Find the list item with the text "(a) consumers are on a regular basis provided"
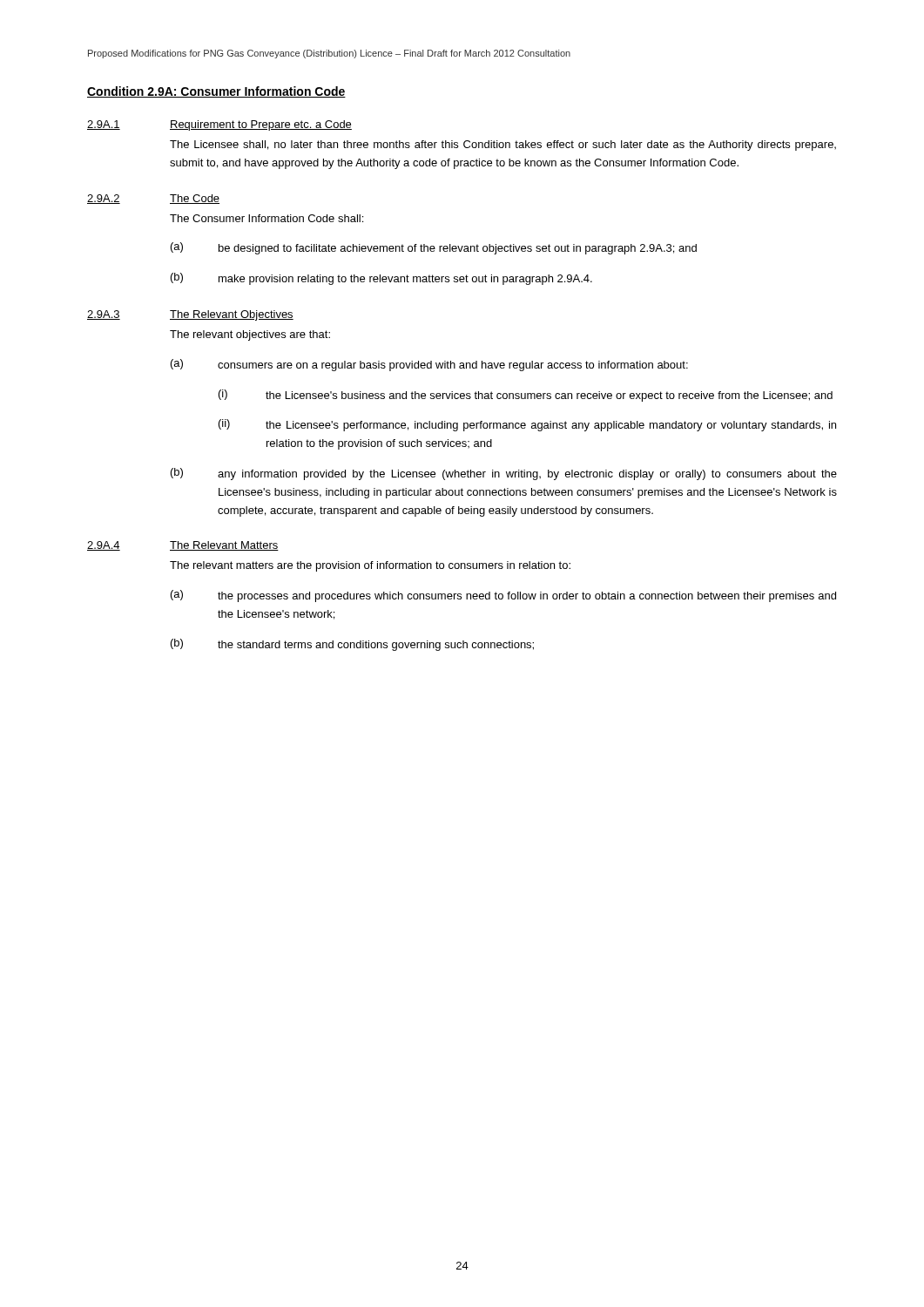The width and height of the screenshot is (924, 1307). point(503,365)
